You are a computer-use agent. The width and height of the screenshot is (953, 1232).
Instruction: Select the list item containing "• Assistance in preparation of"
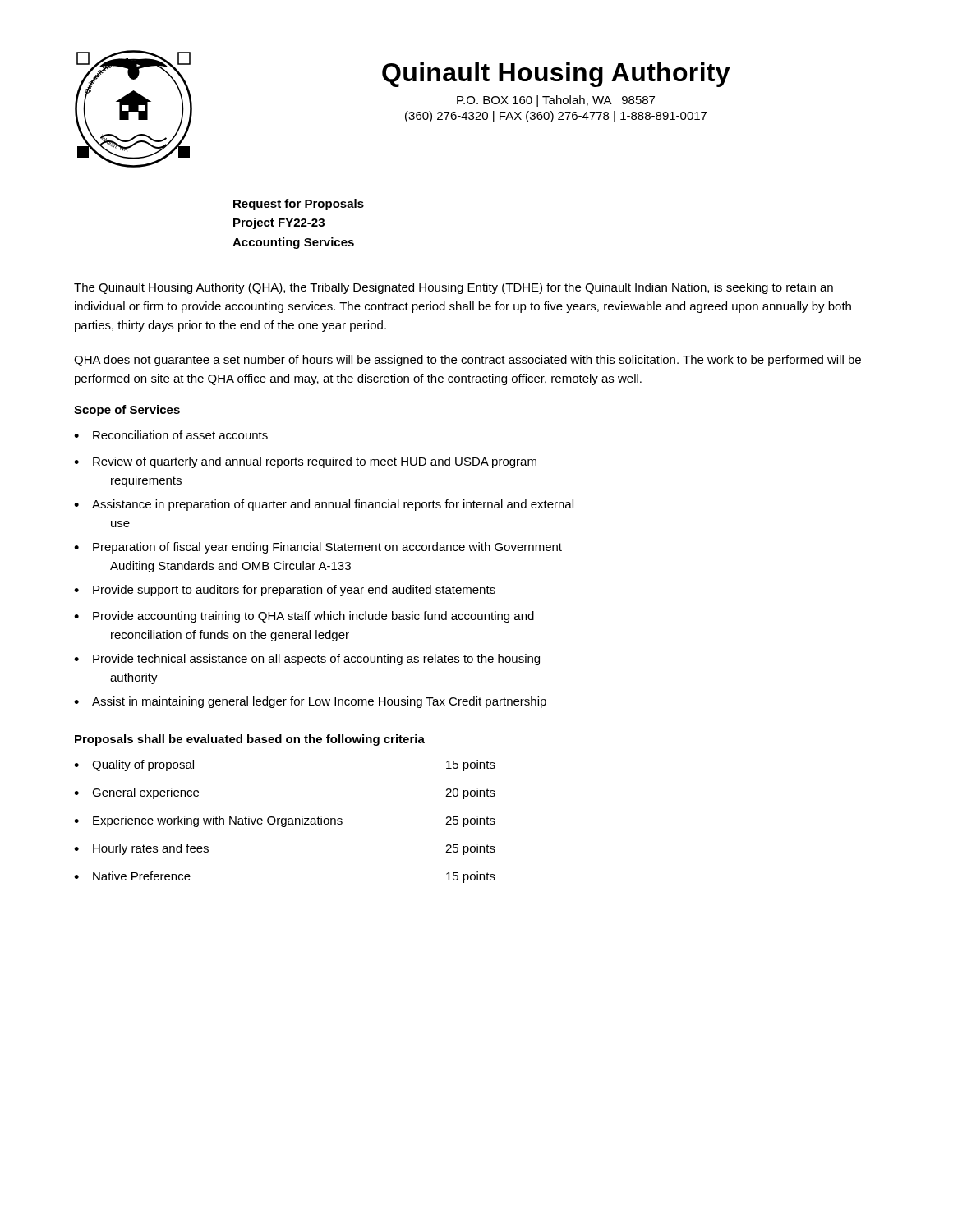coord(476,514)
